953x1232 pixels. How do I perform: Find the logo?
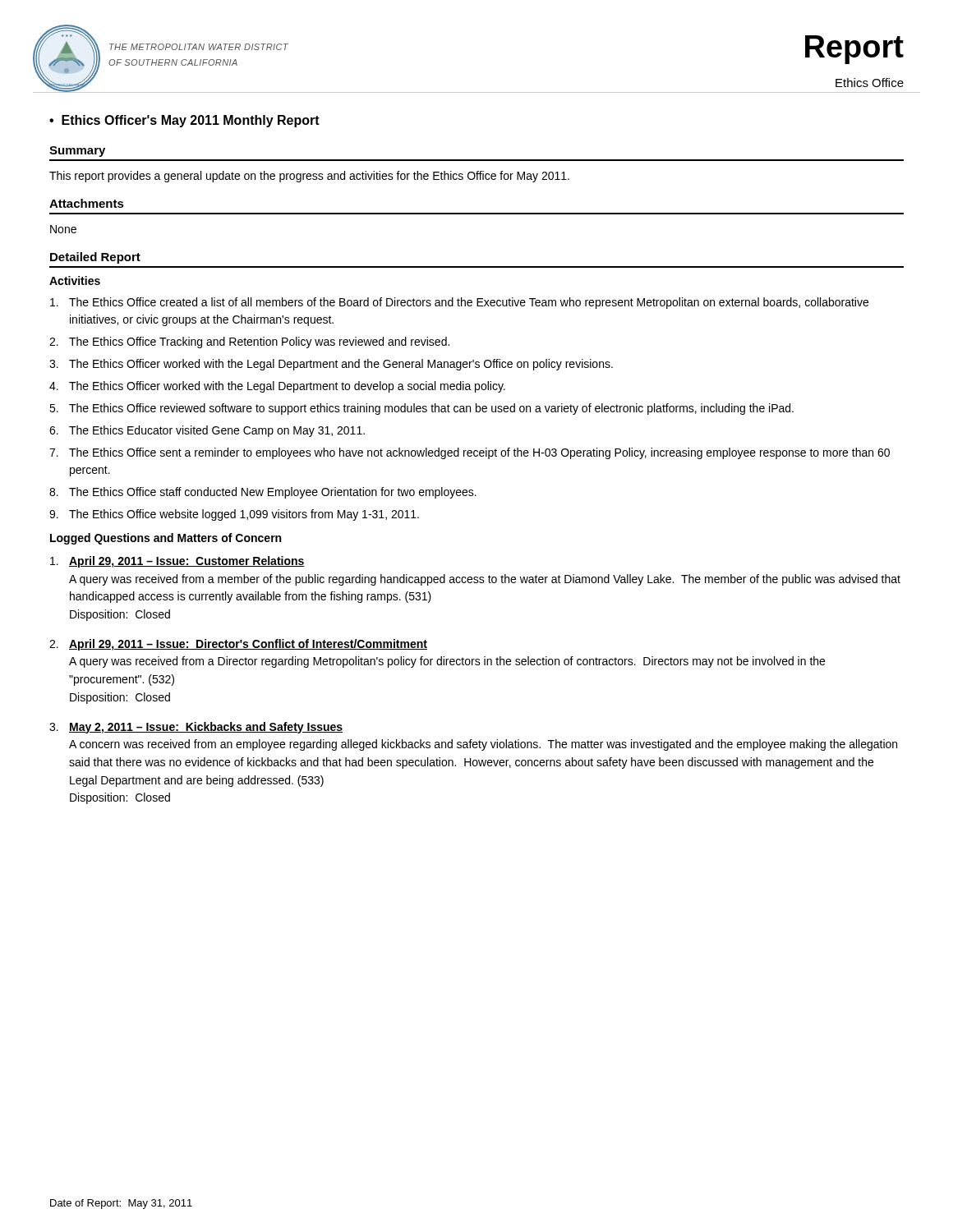[67, 58]
